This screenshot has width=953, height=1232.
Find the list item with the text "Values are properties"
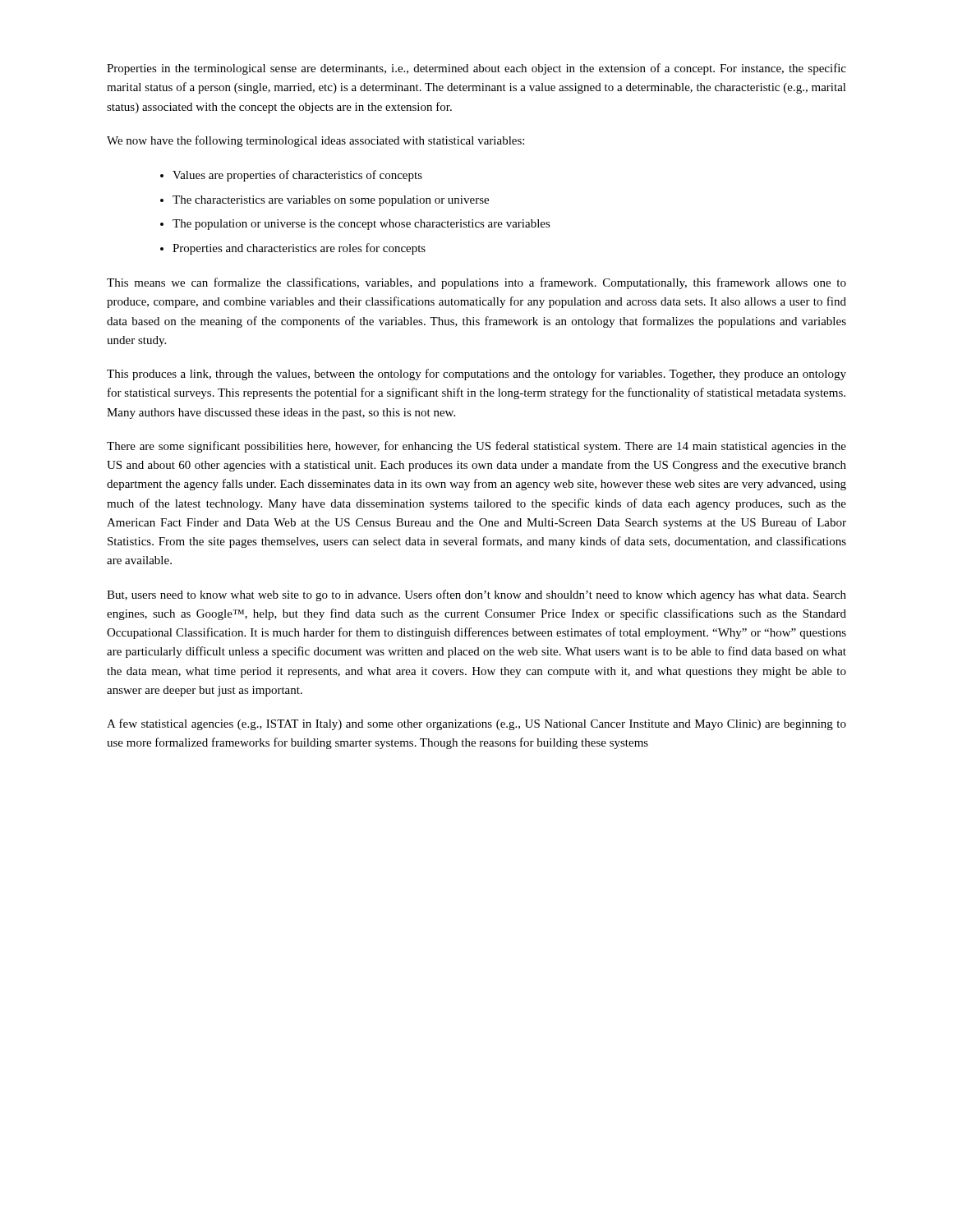point(297,175)
